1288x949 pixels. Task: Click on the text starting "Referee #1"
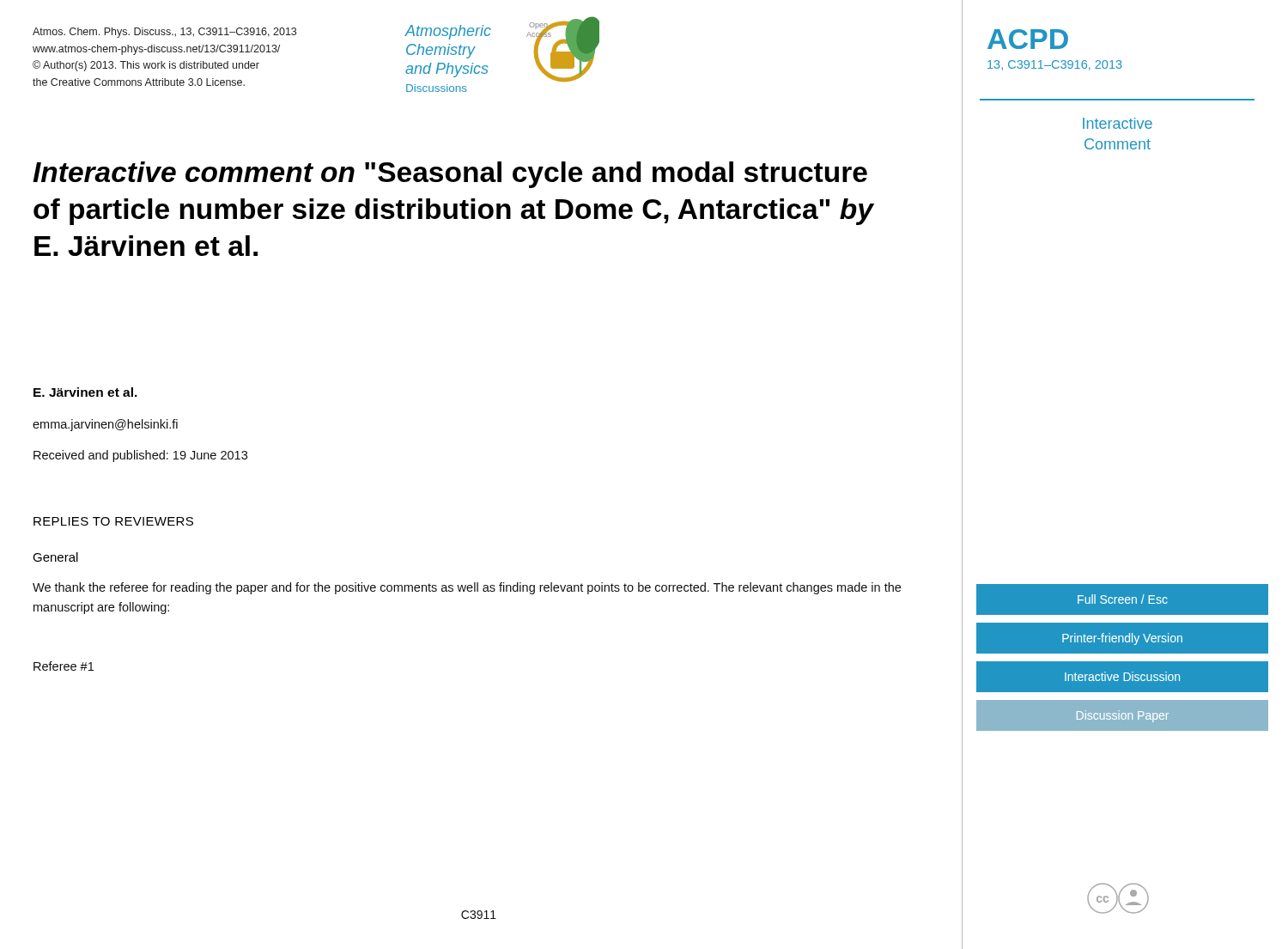[63, 666]
